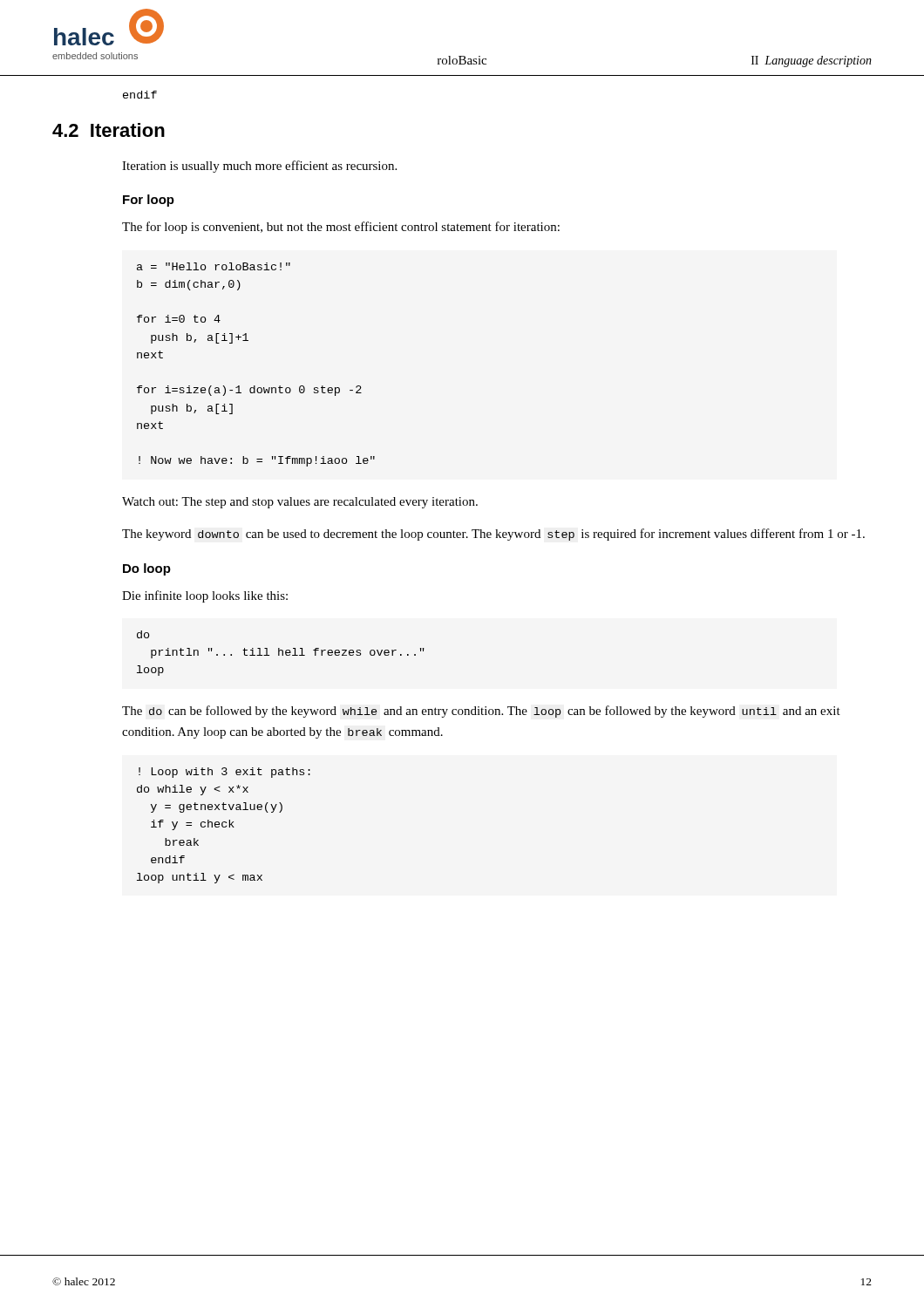Find the text block that reads "The keyword downto"
Viewport: 924px width, 1308px height.
[494, 534]
